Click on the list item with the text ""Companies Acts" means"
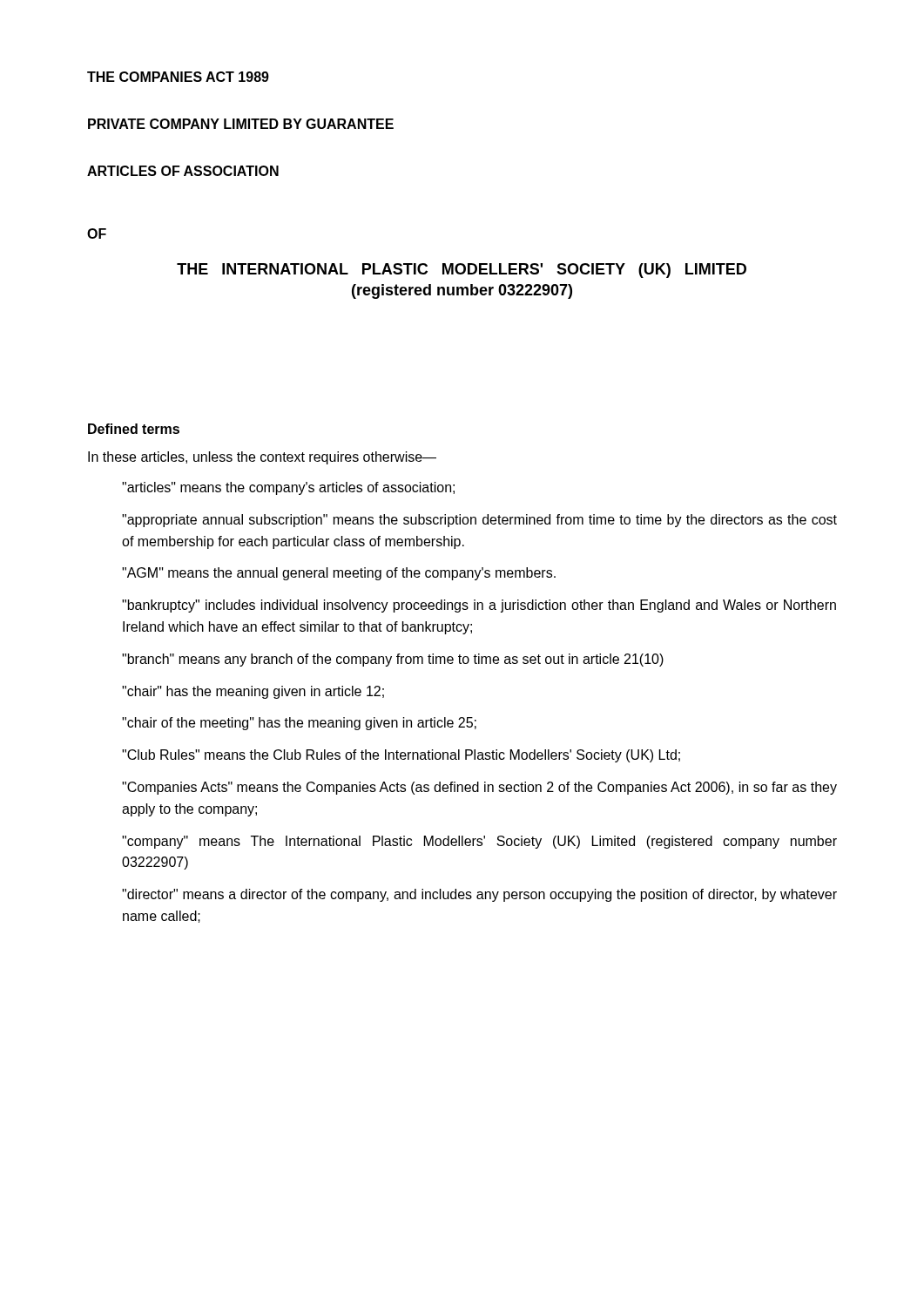 (479, 798)
